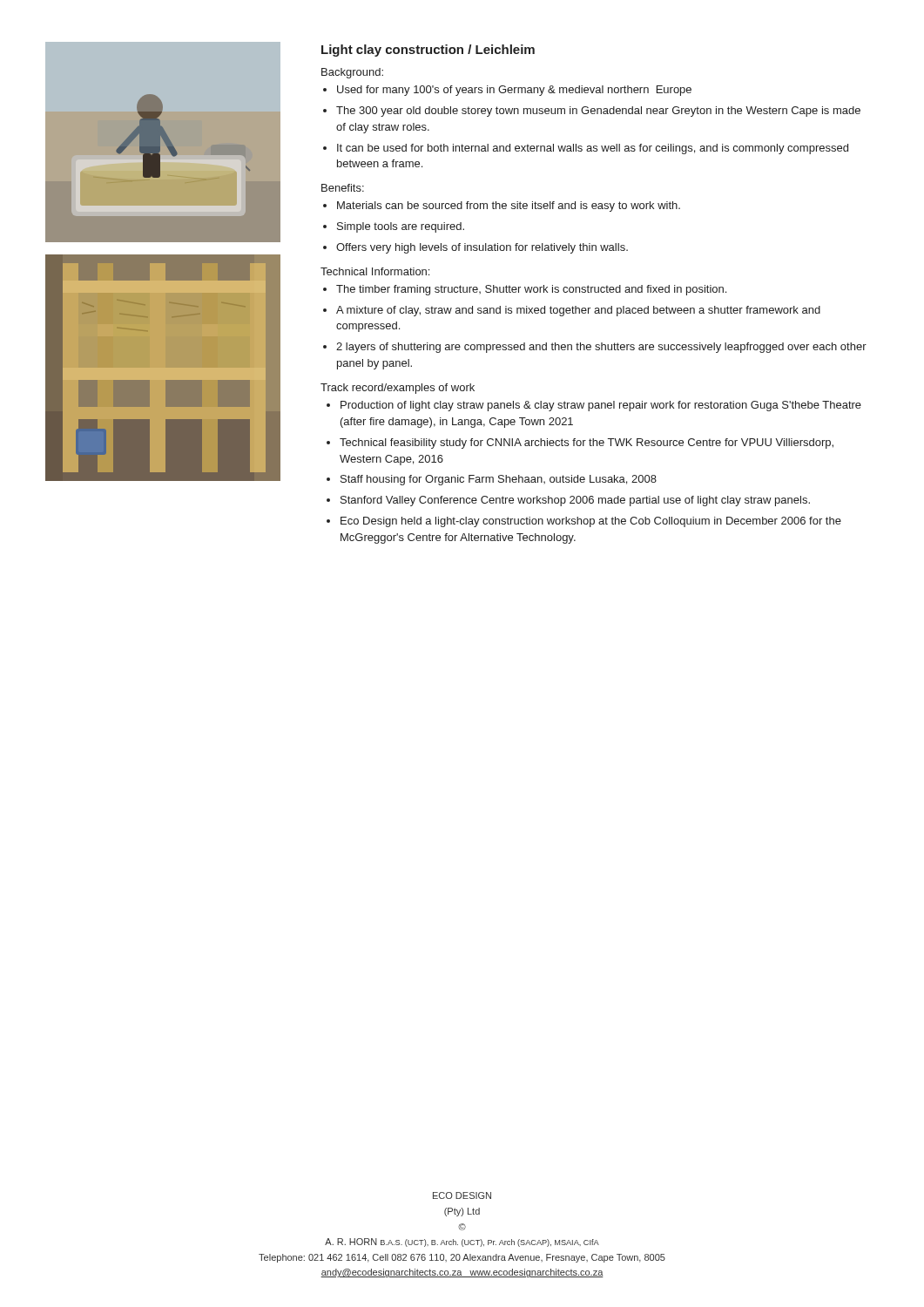Find the list item containing "Used for many 100's of"
924x1307 pixels.
click(x=514, y=89)
